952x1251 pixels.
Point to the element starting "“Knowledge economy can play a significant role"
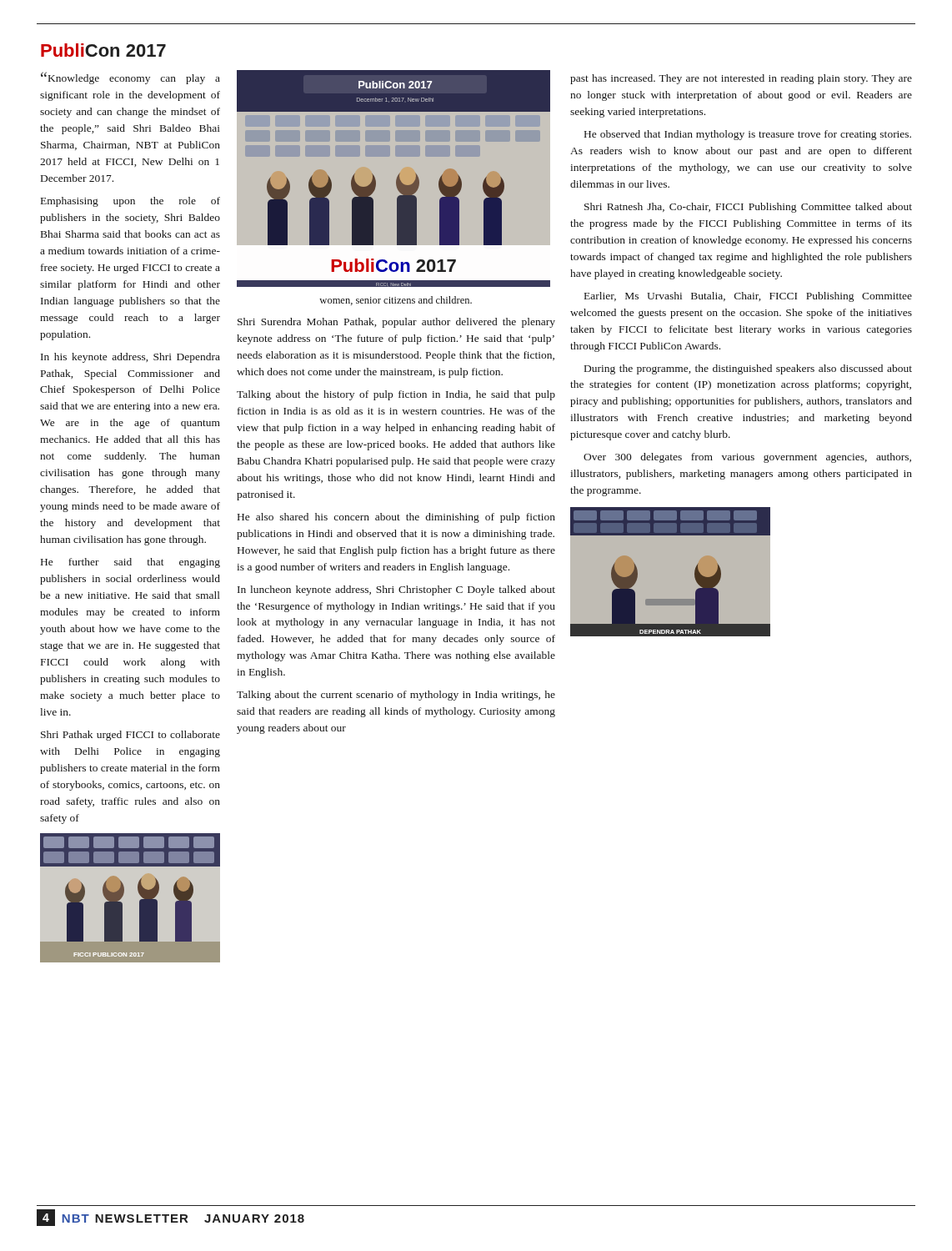(130, 448)
